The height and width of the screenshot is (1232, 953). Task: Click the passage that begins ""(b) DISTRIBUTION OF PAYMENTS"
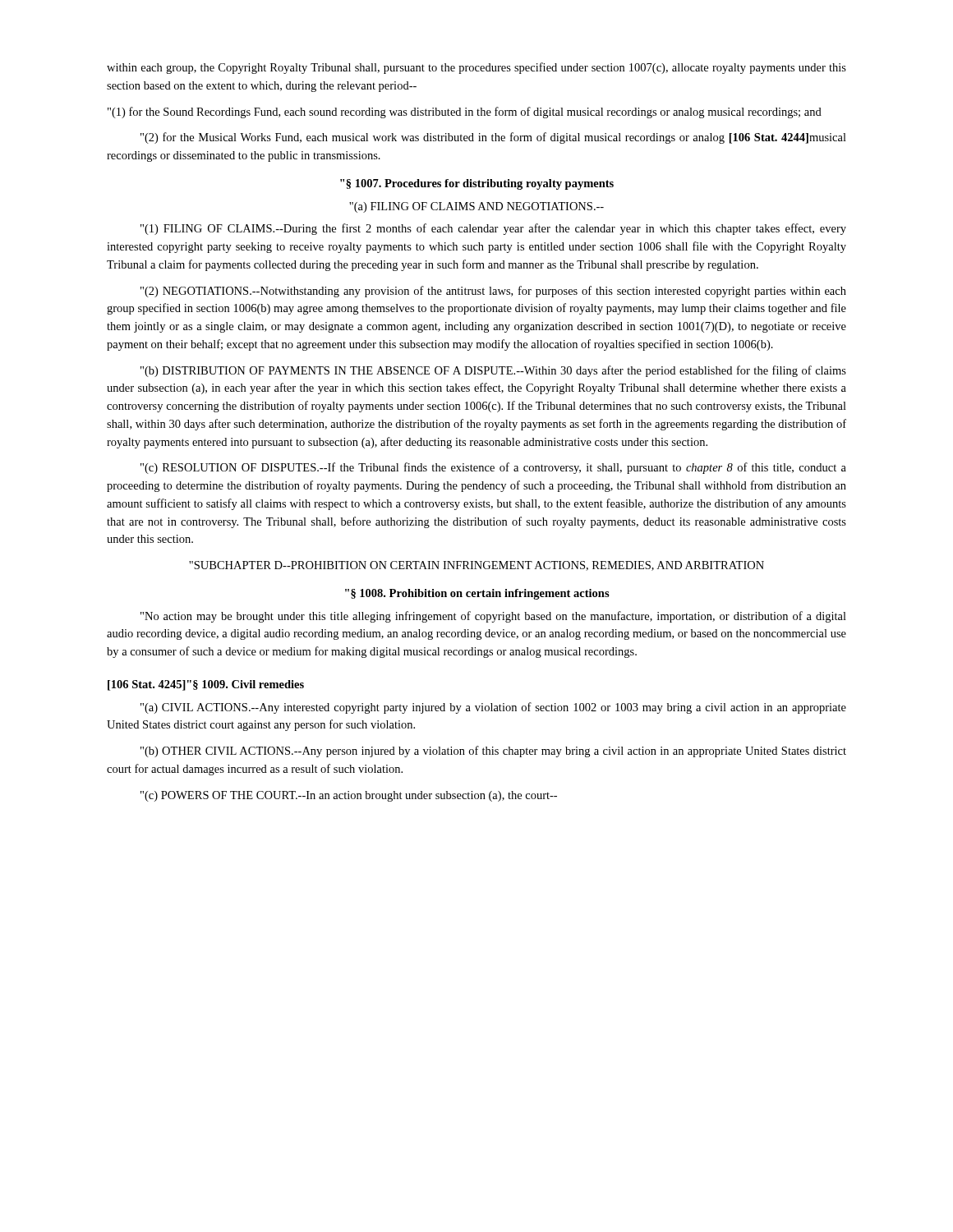click(x=476, y=406)
